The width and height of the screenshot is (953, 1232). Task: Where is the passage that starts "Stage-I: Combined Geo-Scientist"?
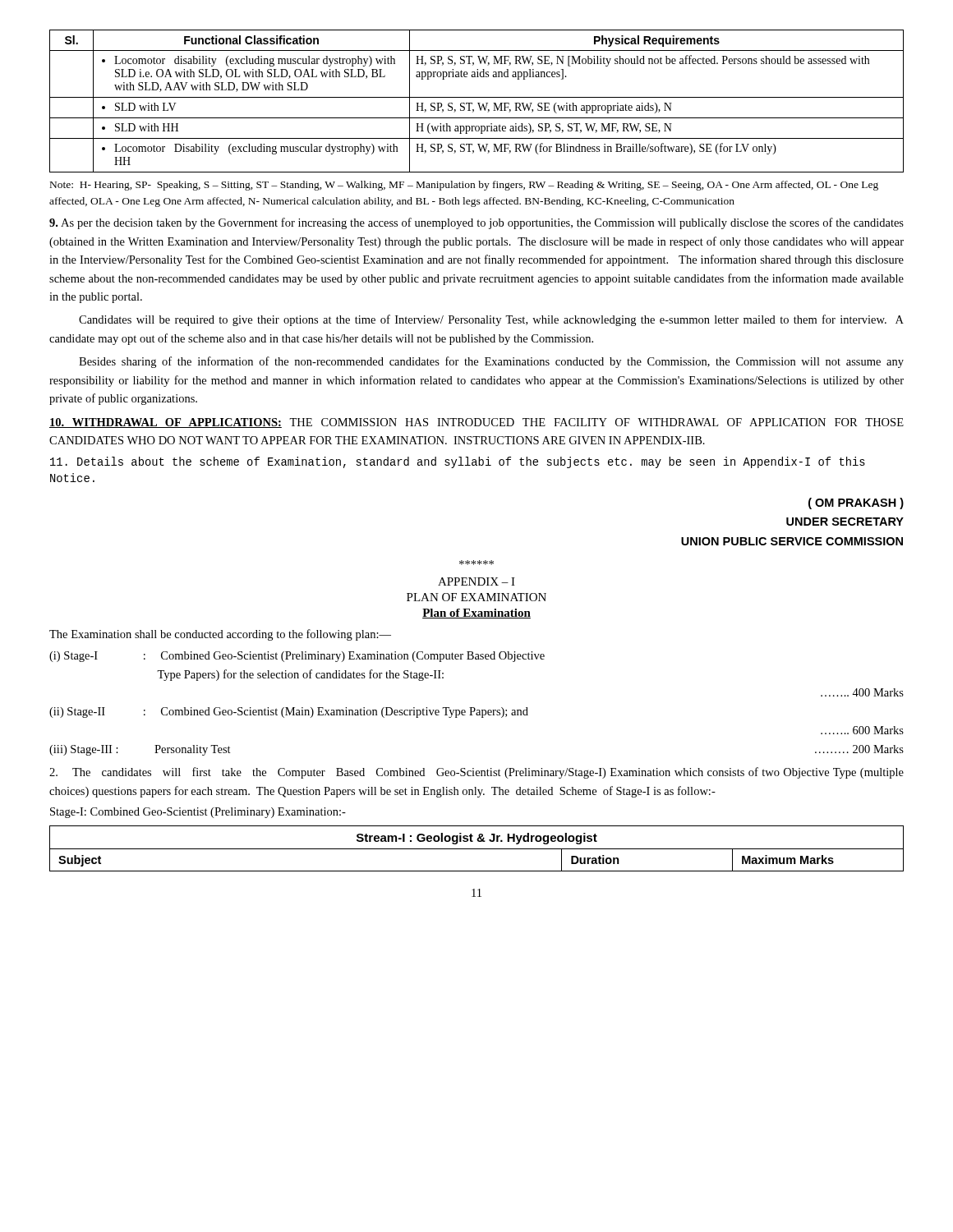(198, 811)
